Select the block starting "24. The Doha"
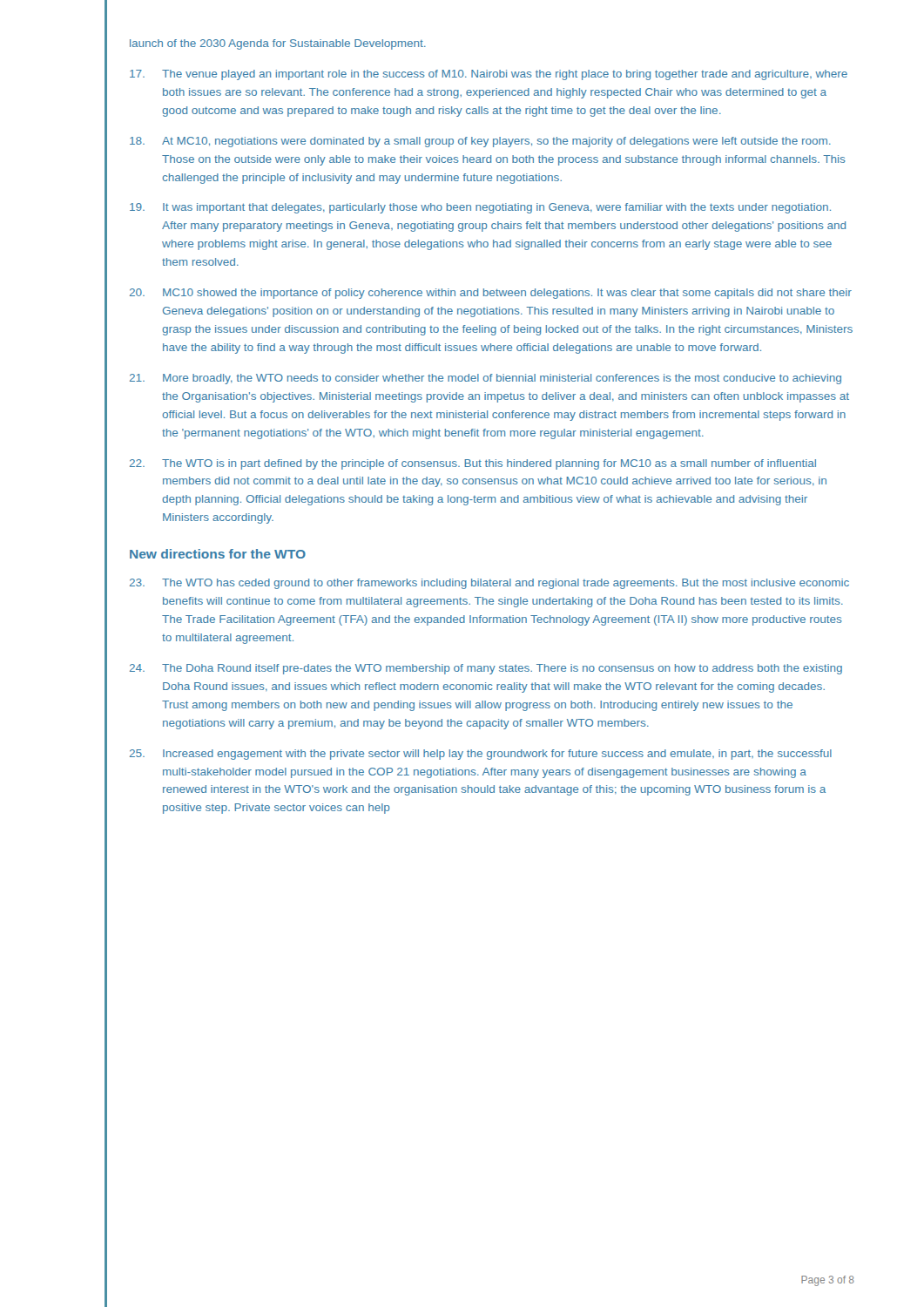The width and height of the screenshot is (924, 1307). [492, 696]
